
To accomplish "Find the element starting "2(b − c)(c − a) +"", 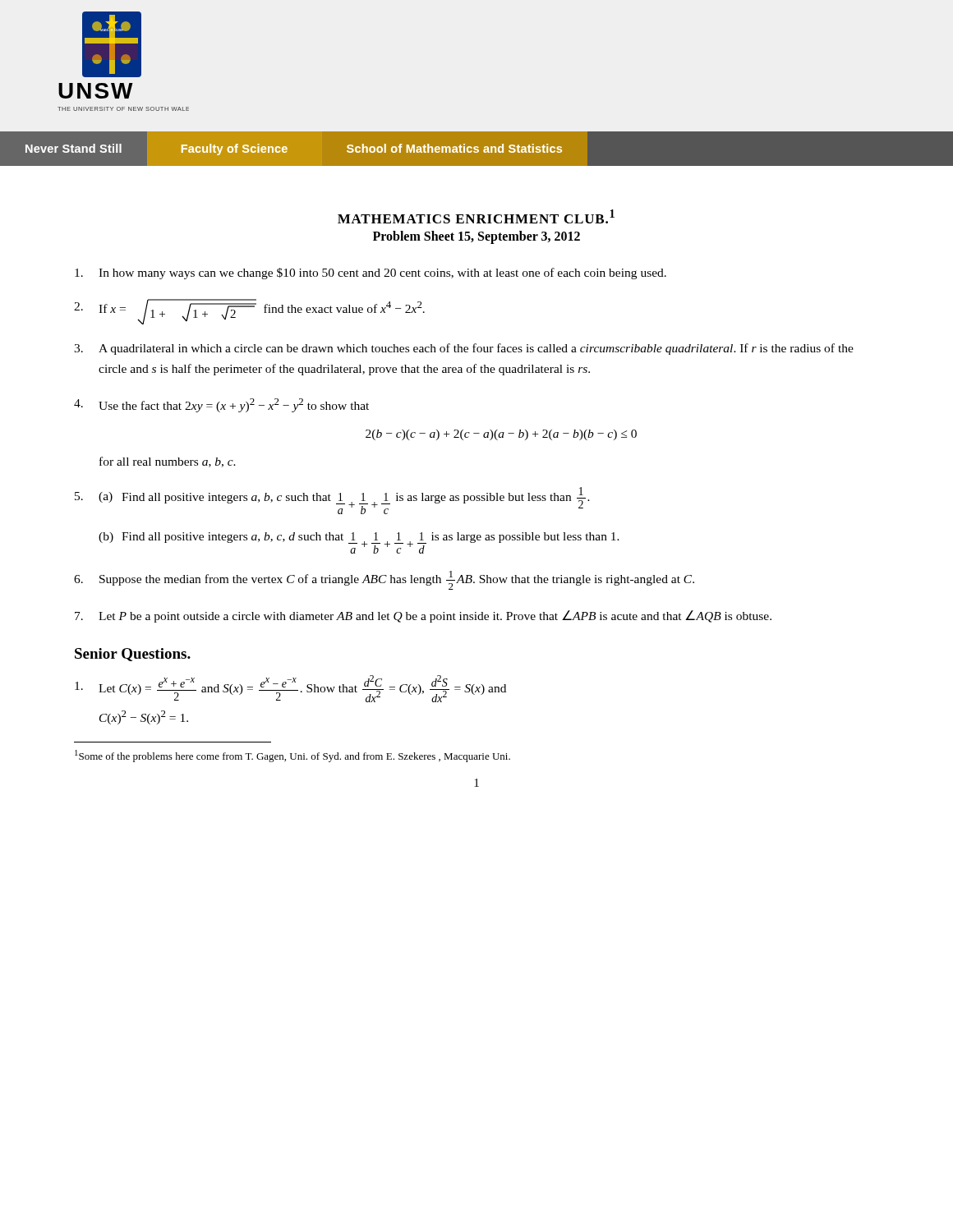I will point(501,433).
